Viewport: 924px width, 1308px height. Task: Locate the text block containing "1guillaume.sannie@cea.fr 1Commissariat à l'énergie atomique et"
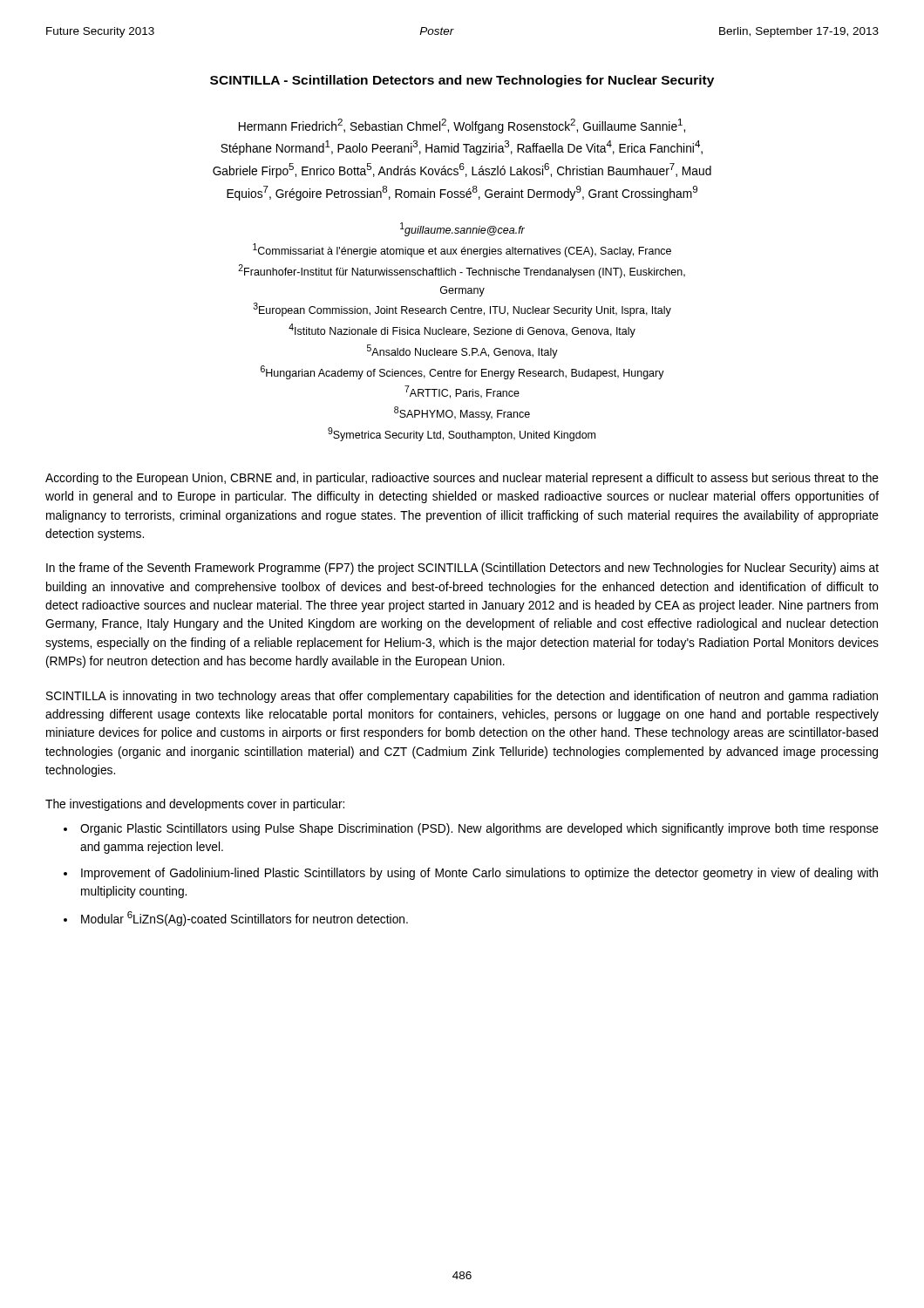462,332
